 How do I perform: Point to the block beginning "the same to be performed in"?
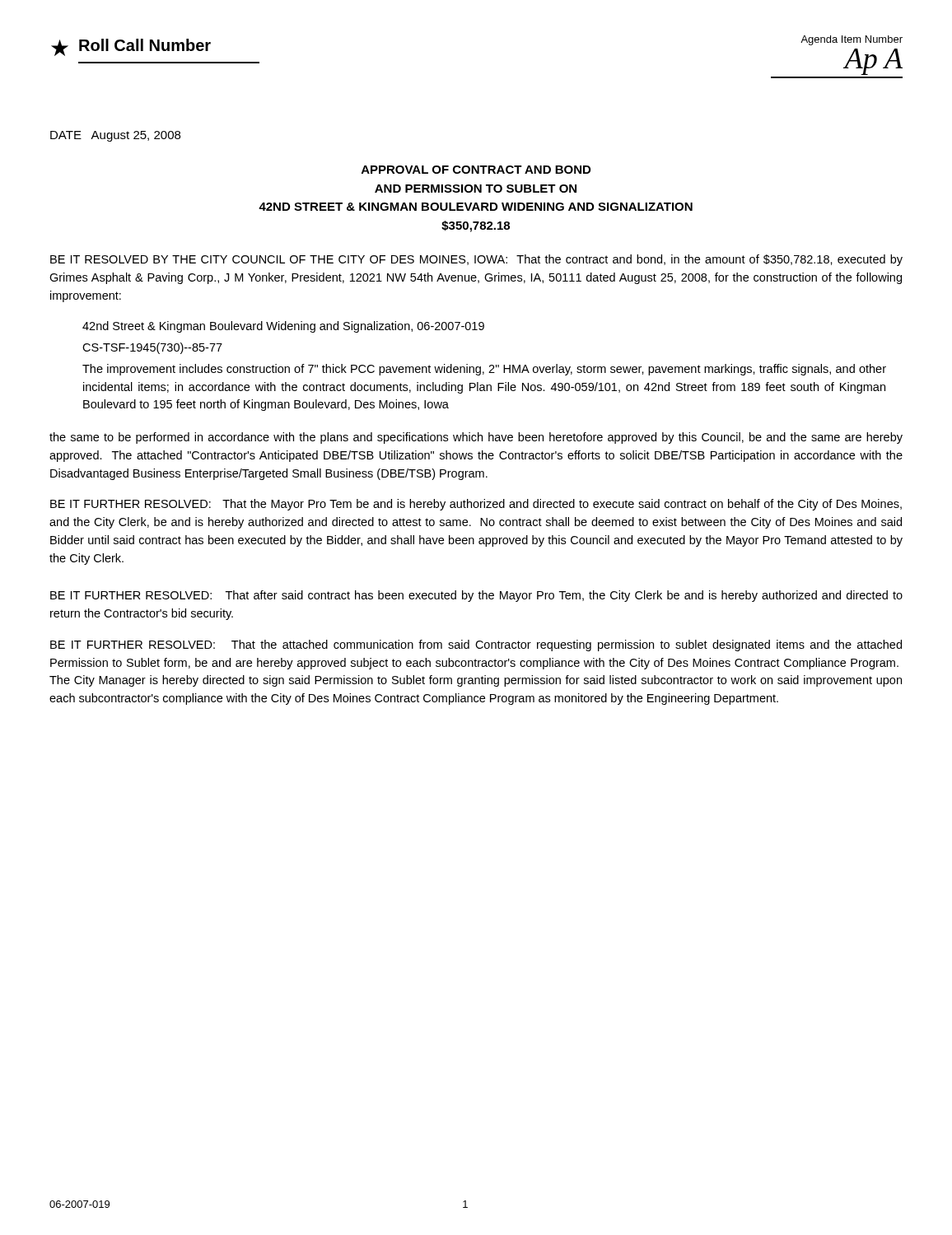476,455
